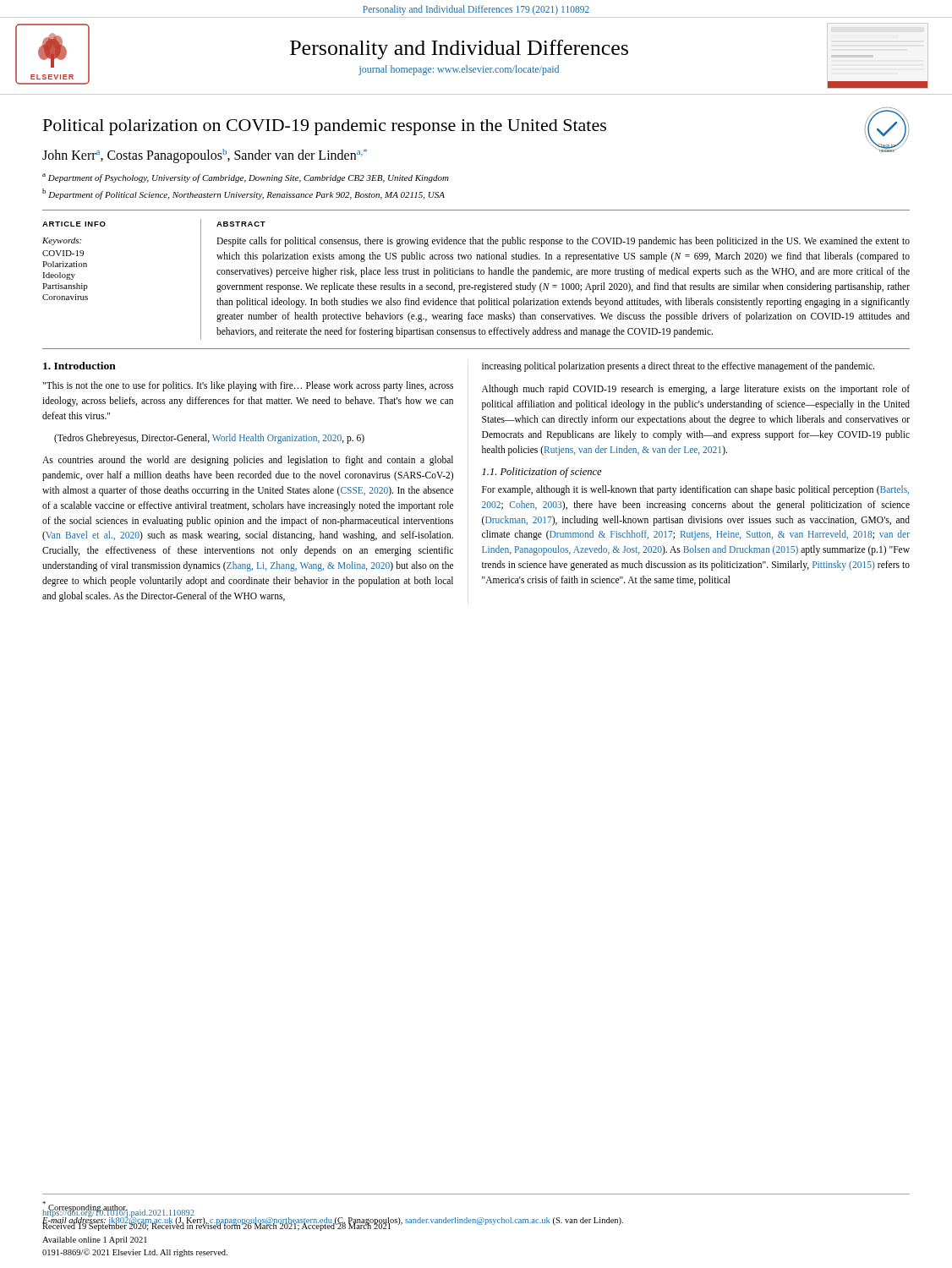952x1268 pixels.
Task: Select the element starting "1. Introduction"
Action: (79, 366)
